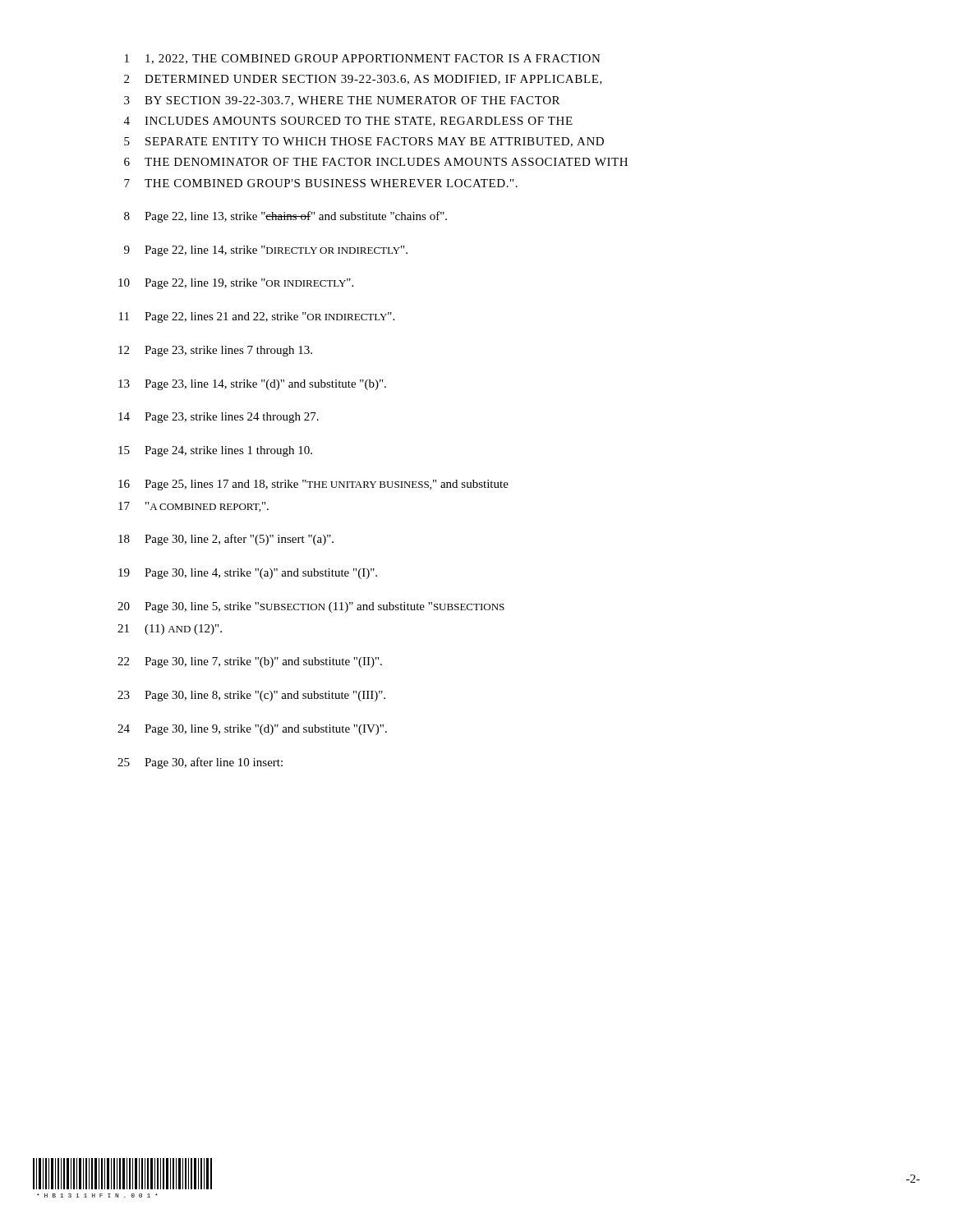Select the list item that reads "19 Page 30, line 4, strike "(a)" and"
The width and height of the screenshot is (953, 1232).
click(x=248, y=574)
